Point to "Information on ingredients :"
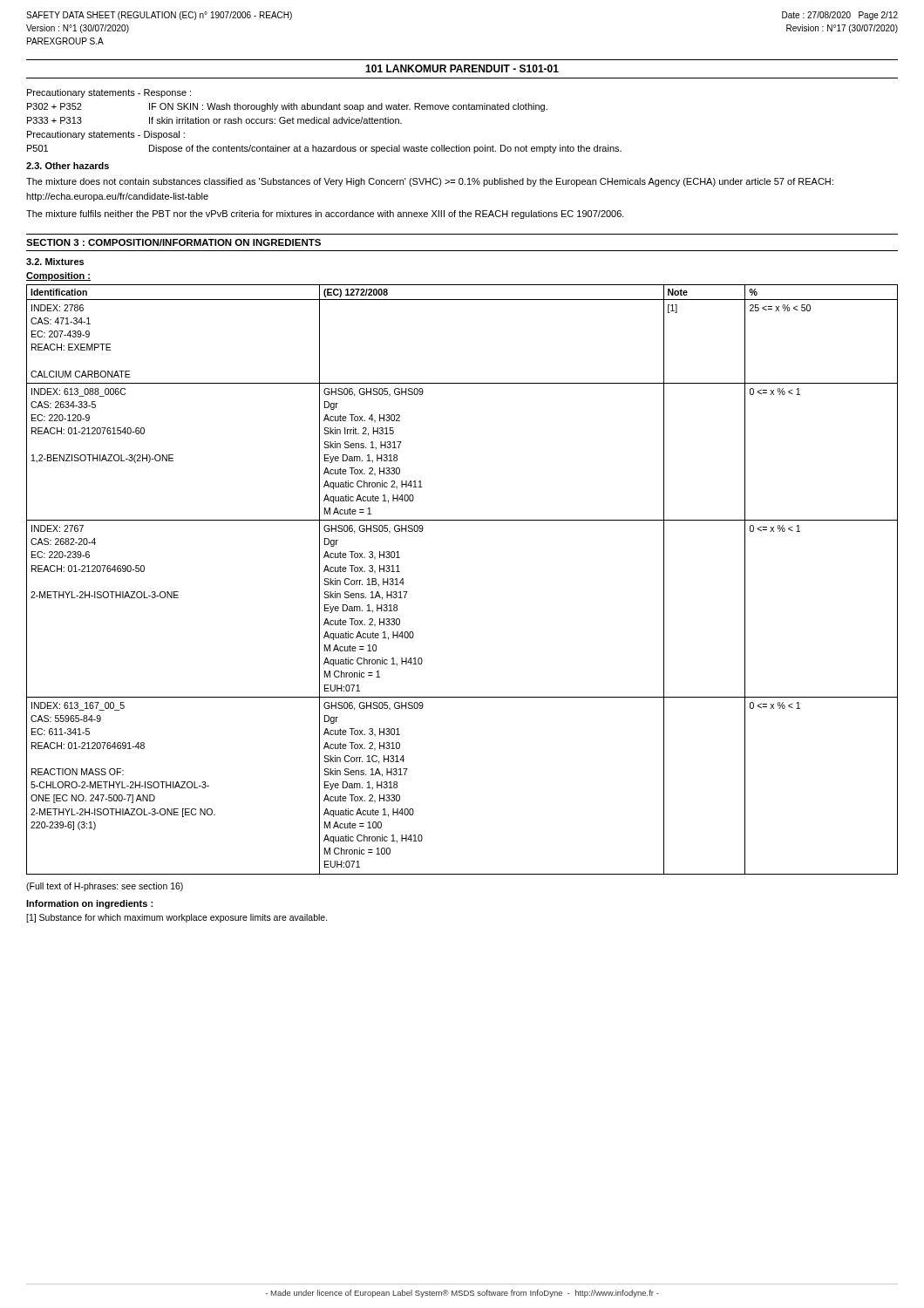The height and width of the screenshot is (1308, 924). (x=90, y=904)
